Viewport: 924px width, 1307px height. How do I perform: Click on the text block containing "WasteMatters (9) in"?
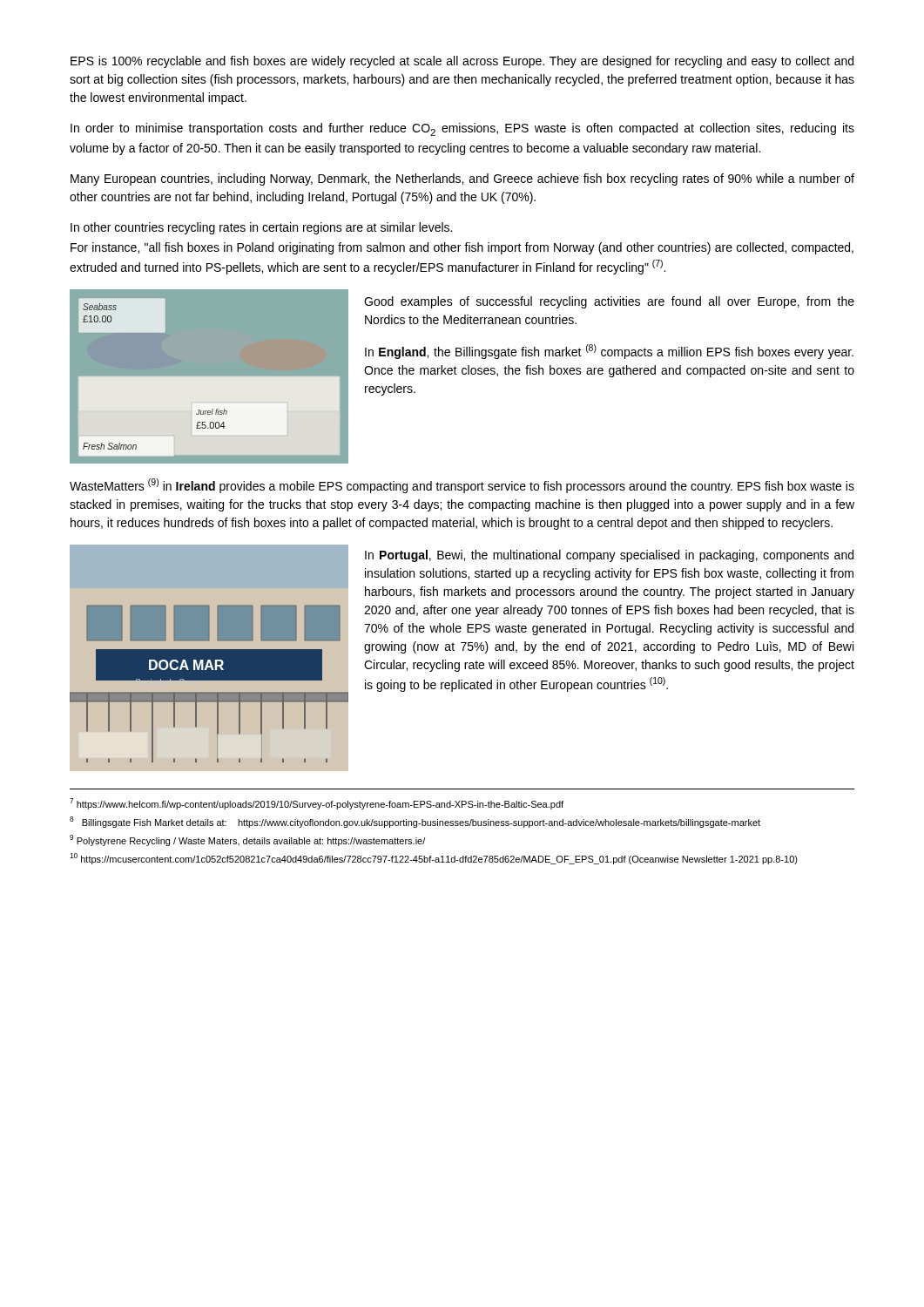pyautogui.click(x=462, y=503)
